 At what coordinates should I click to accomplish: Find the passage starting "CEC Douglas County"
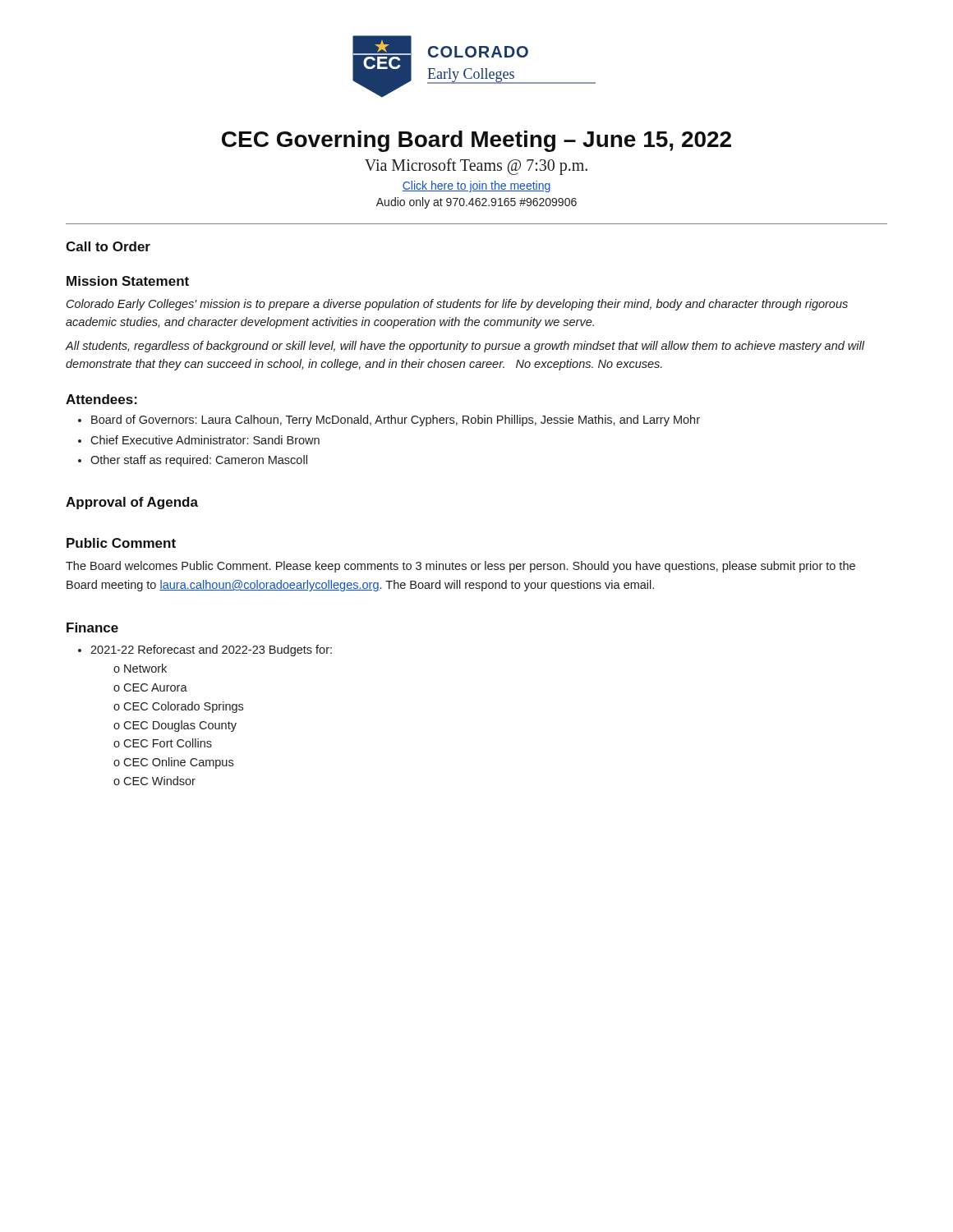[180, 725]
